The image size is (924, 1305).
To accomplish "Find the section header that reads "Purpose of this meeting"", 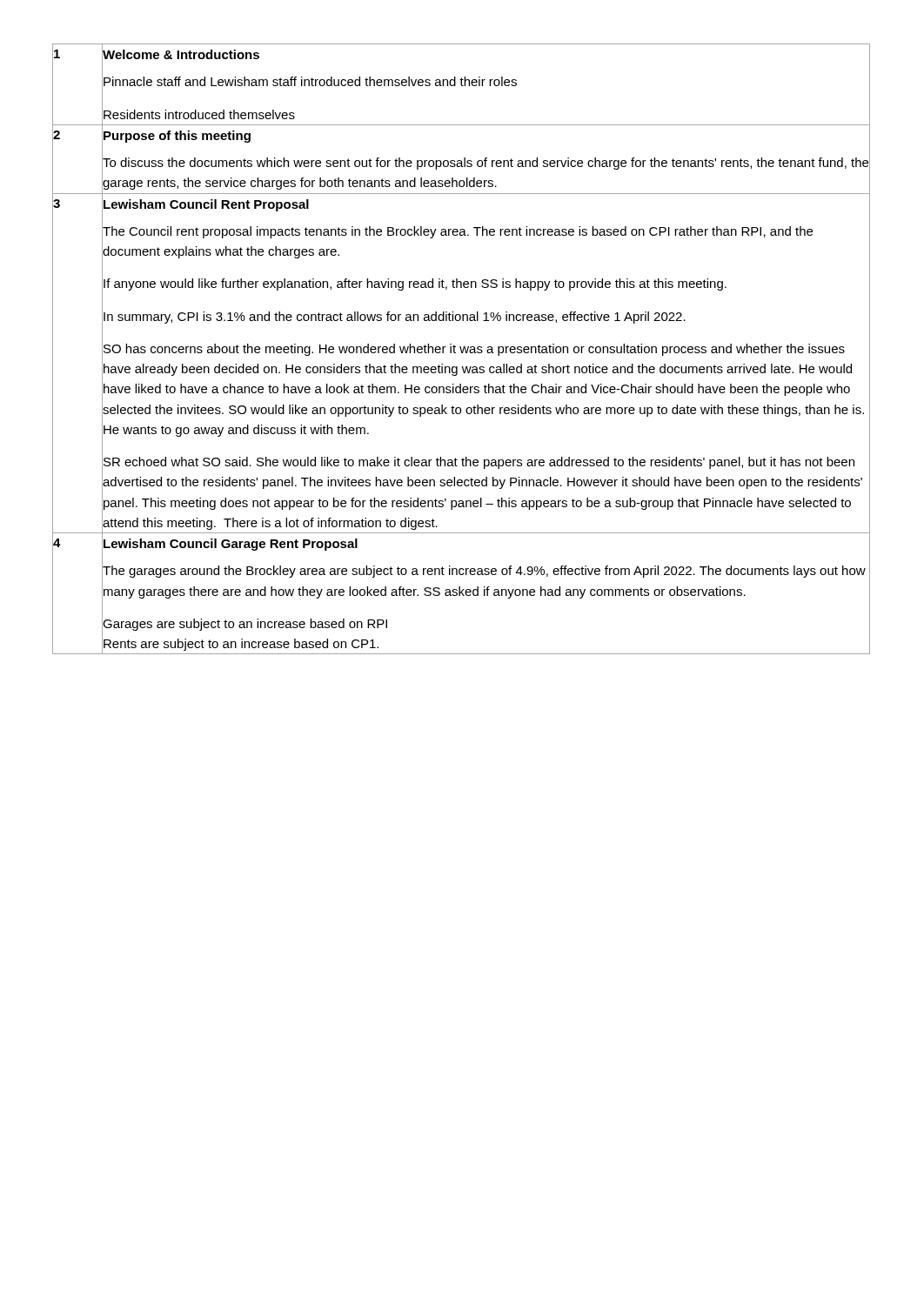I will 486,135.
